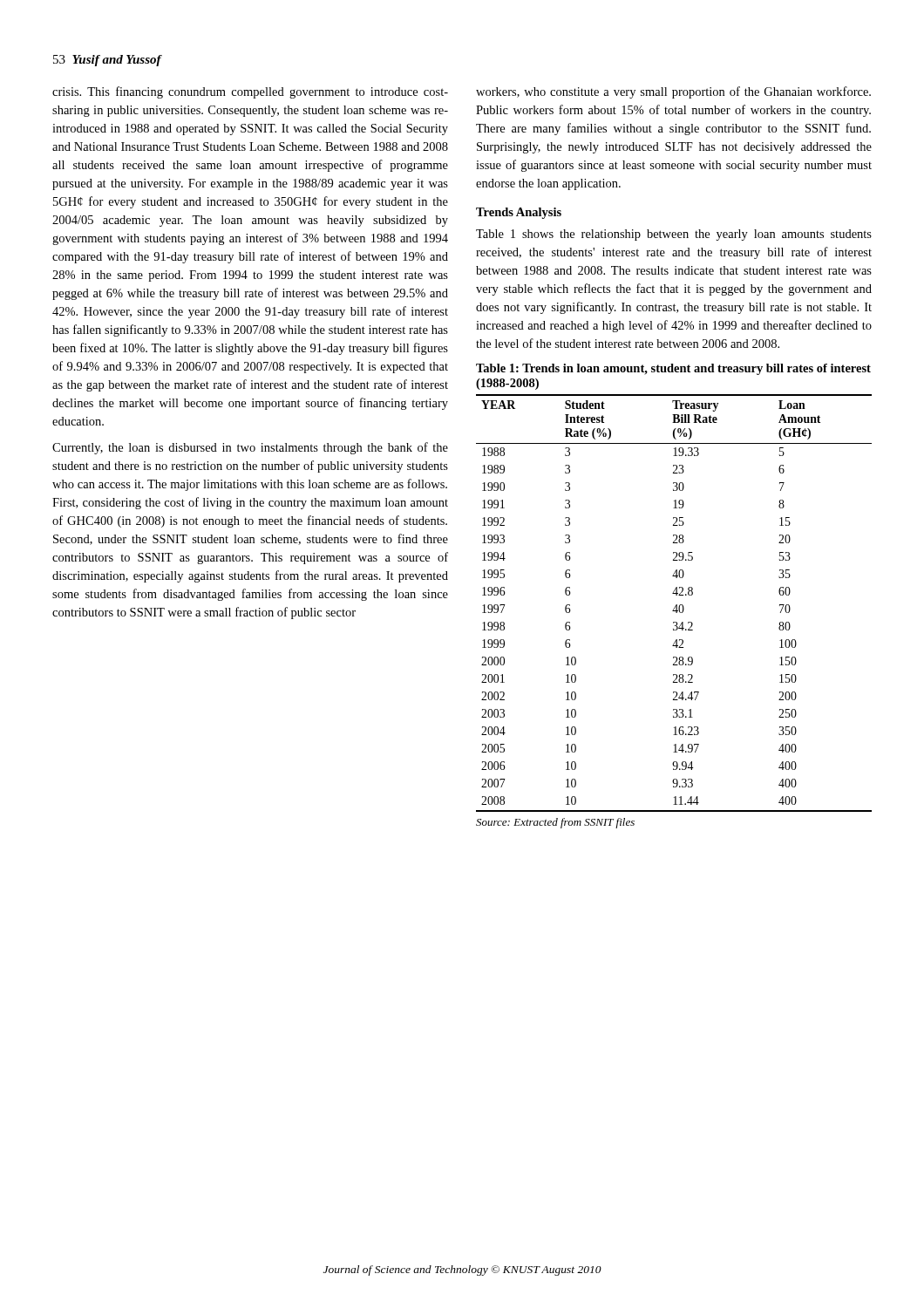This screenshot has height=1308, width=924.
Task: Locate the caption
Action: (x=673, y=376)
